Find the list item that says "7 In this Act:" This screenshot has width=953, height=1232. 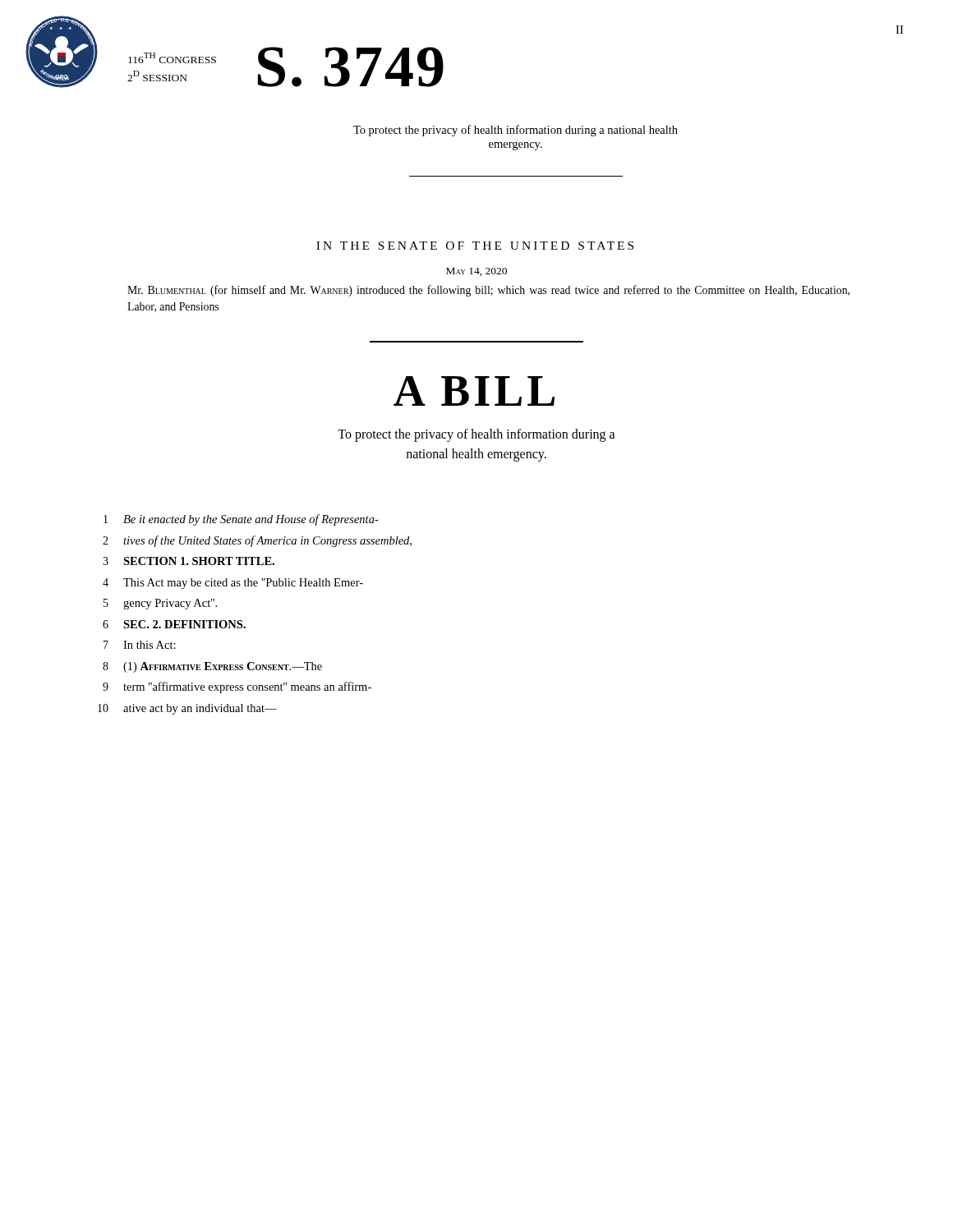(140, 645)
